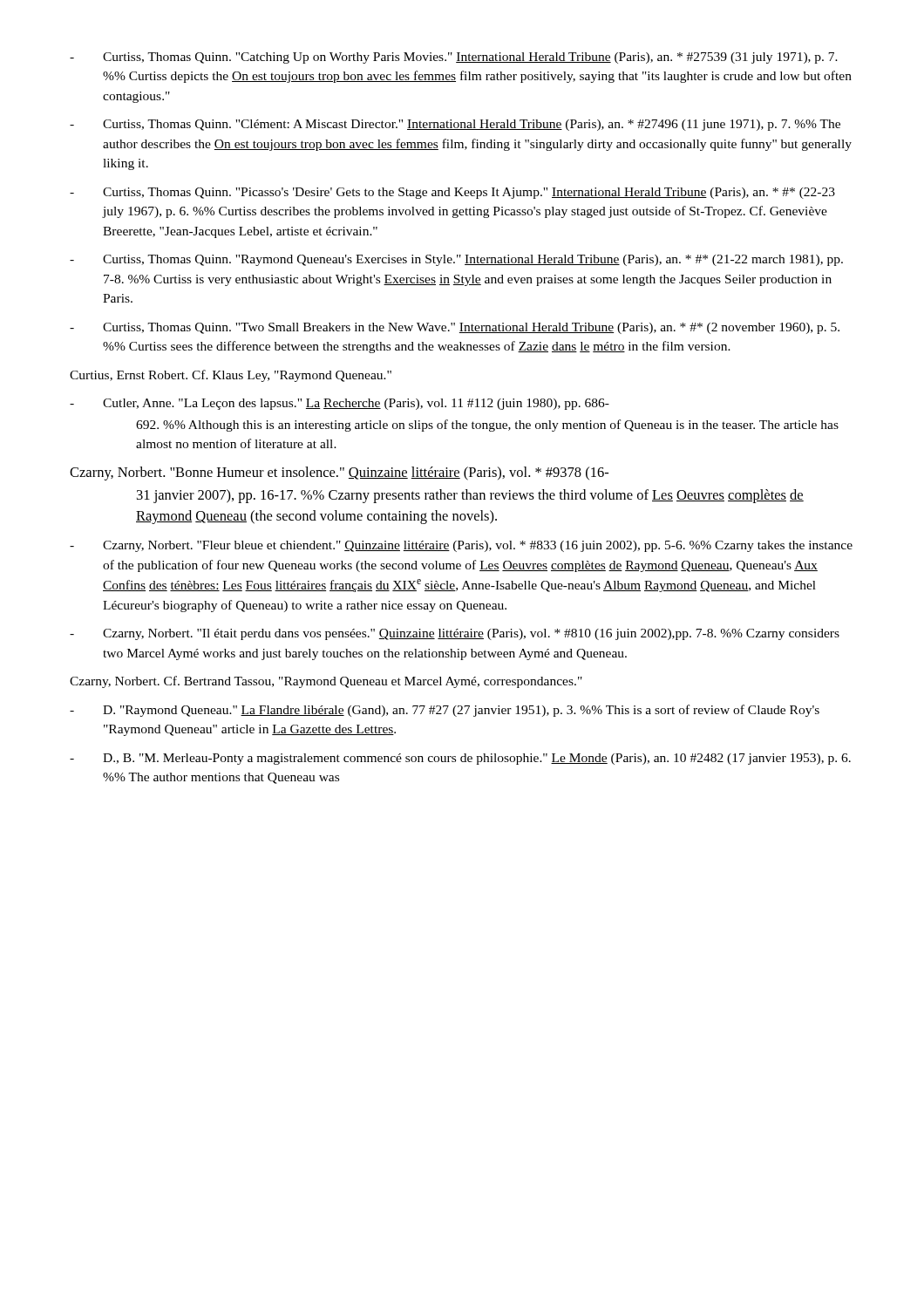The height and width of the screenshot is (1308, 924).
Task: Select the text starting "- Cutler, Anne."
Action: pyautogui.click(x=462, y=403)
